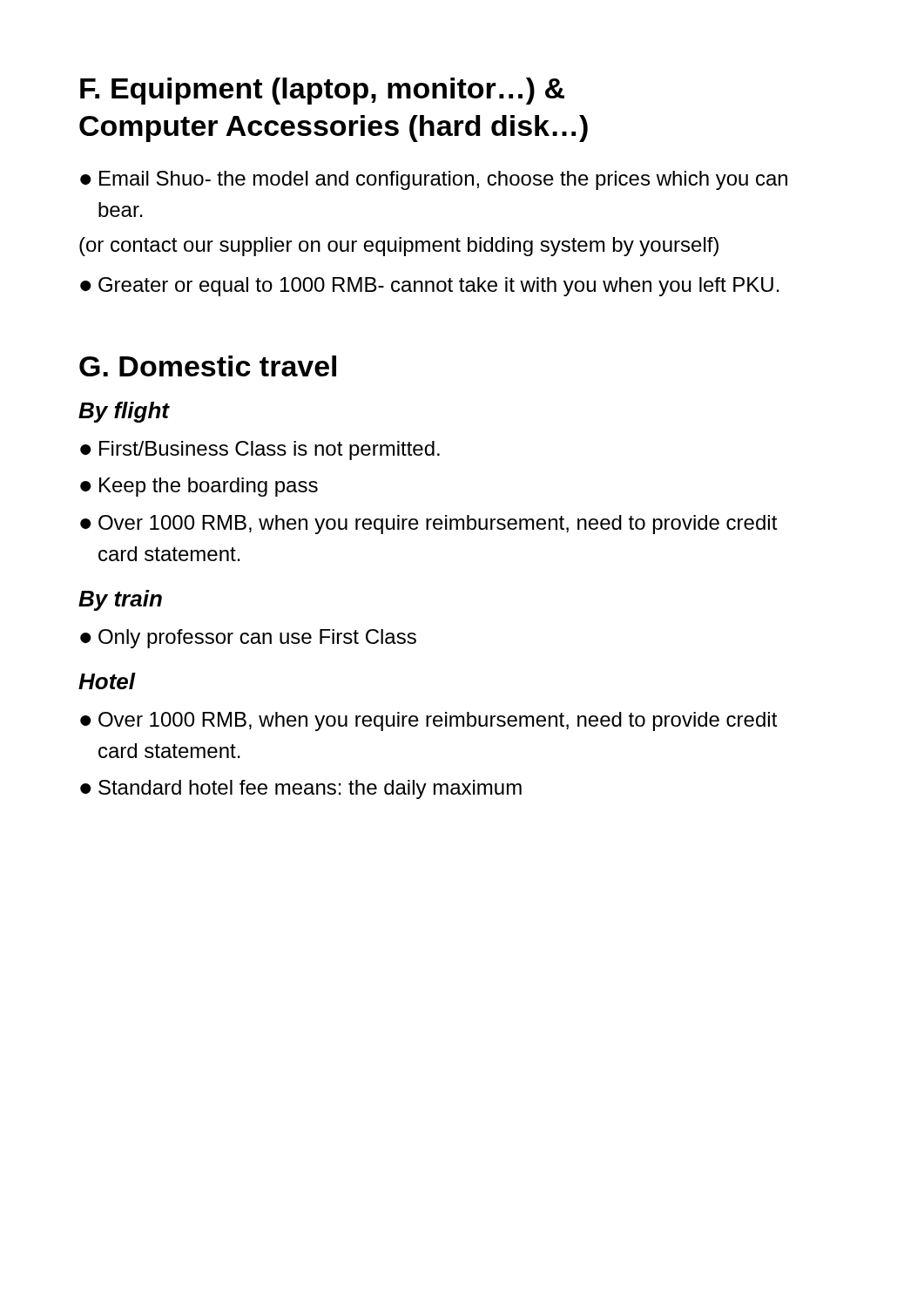Select the passage starting "● Only professor can use First Class"
The height and width of the screenshot is (1307, 924).
click(248, 637)
